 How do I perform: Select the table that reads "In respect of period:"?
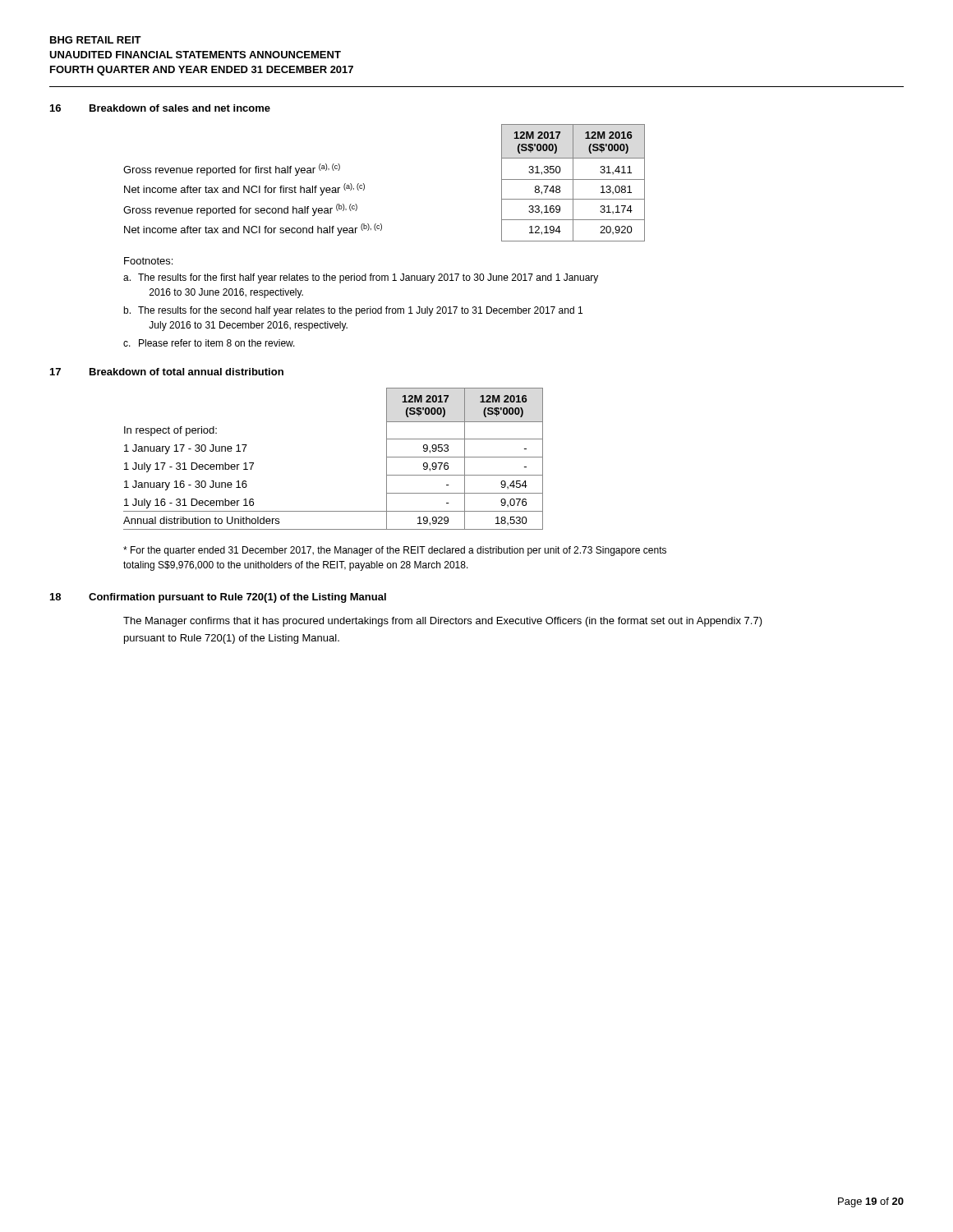[513, 459]
